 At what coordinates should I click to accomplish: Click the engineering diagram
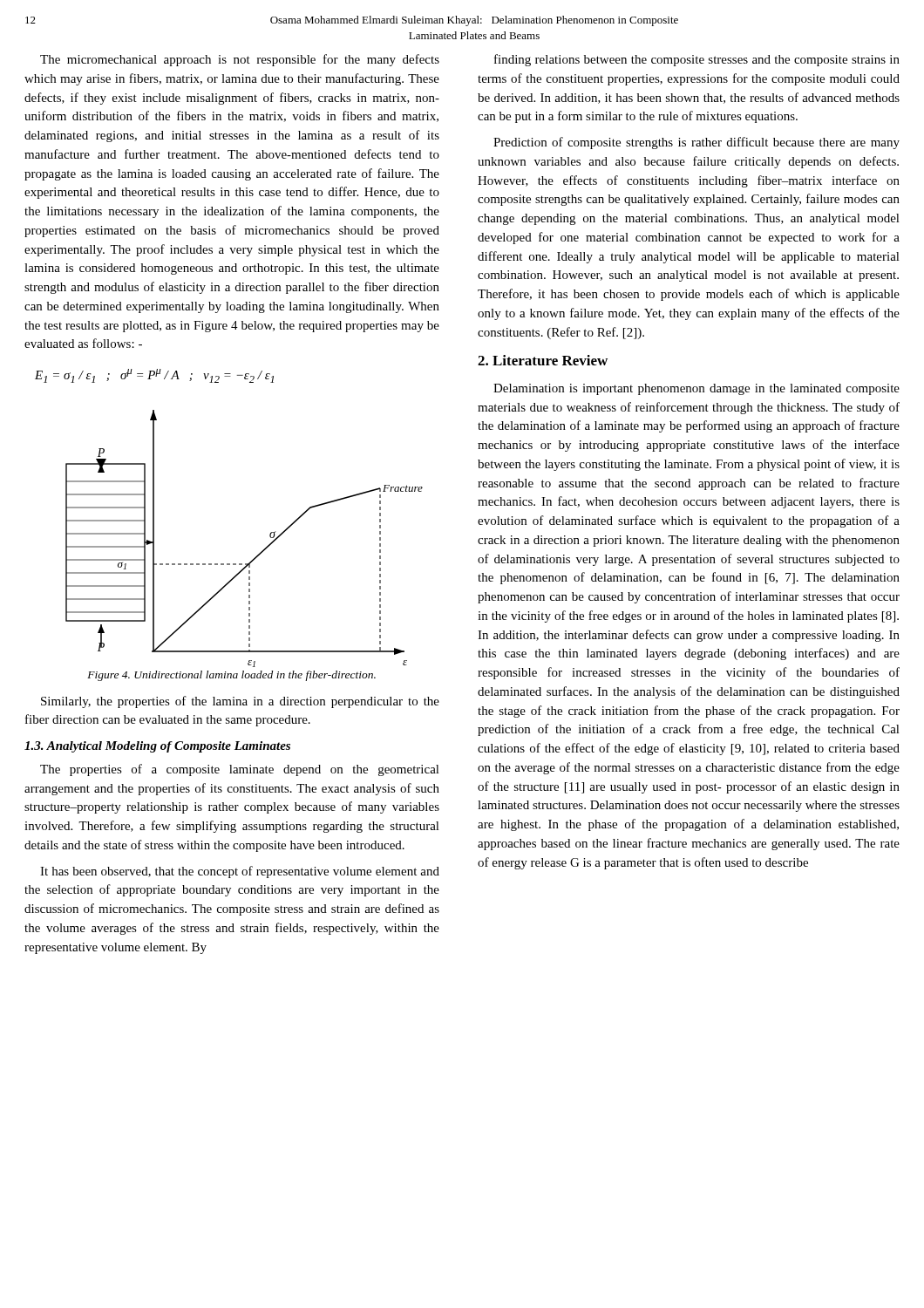[x=232, y=529]
